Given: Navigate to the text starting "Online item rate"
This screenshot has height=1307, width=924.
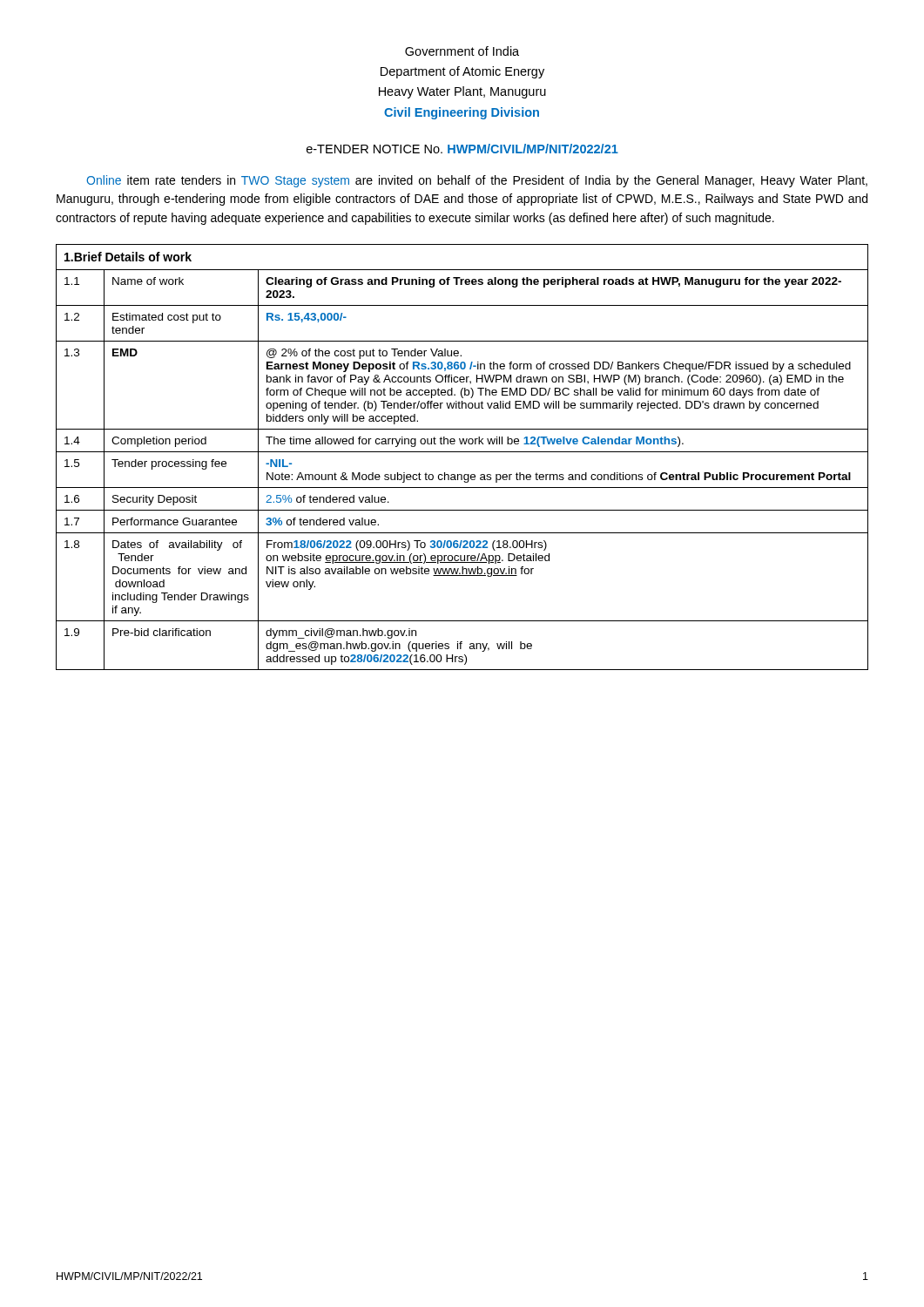Looking at the screenshot, I should pyautogui.click(x=462, y=199).
